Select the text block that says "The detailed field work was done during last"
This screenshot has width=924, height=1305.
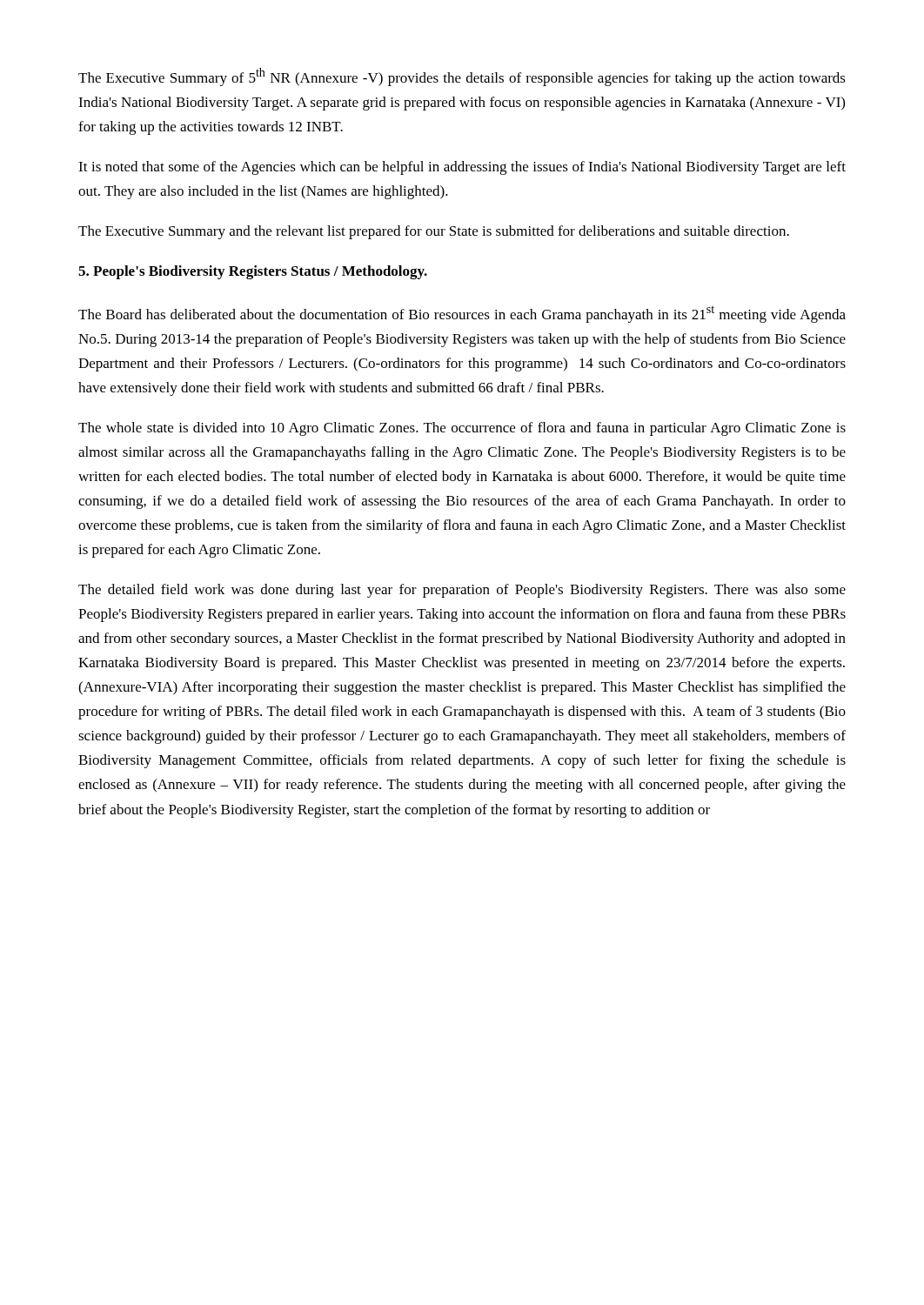462,699
